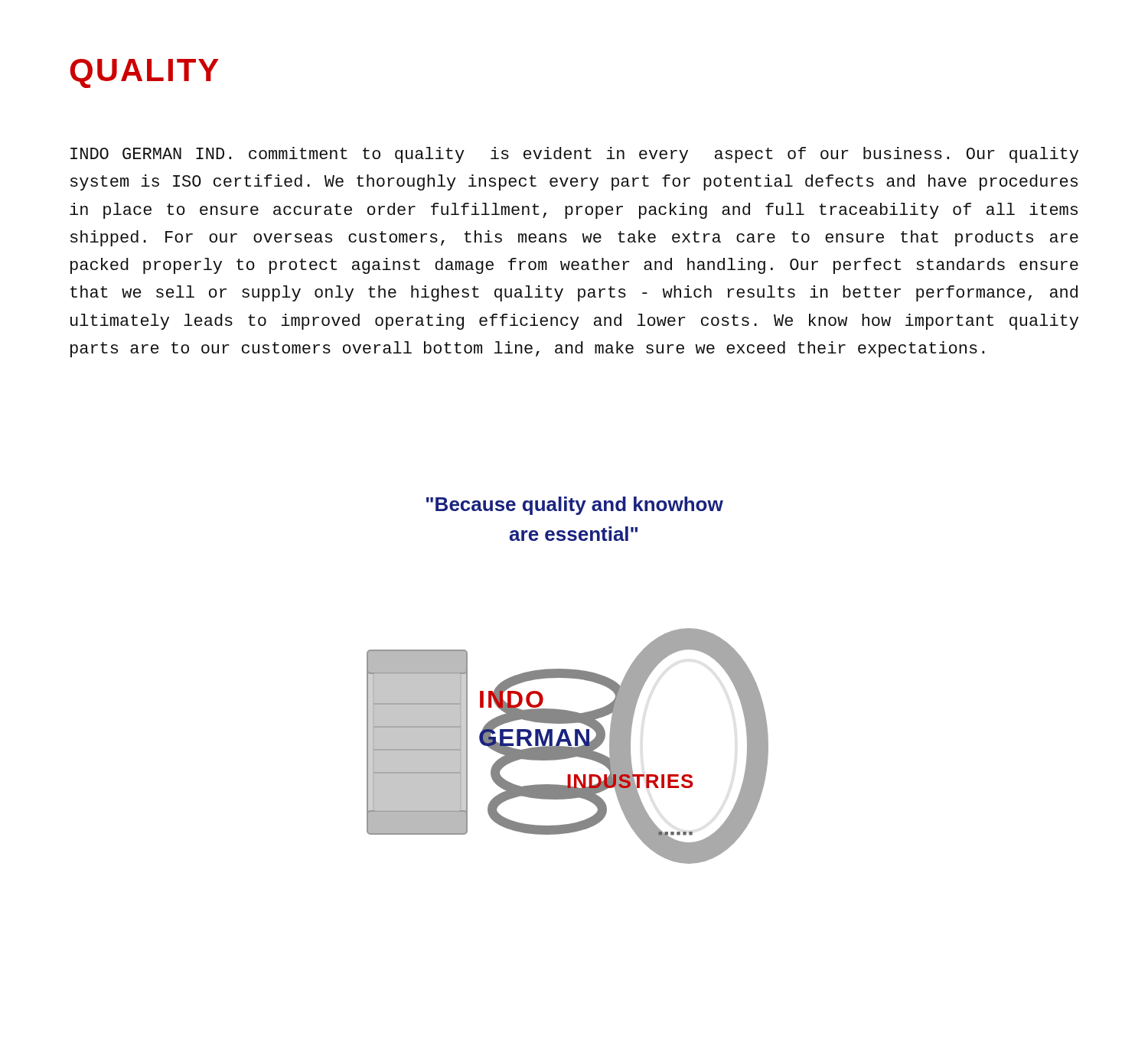This screenshot has width=1148, height=1052.
Task: Locate the logo
Action: click(x=574, y=746)
